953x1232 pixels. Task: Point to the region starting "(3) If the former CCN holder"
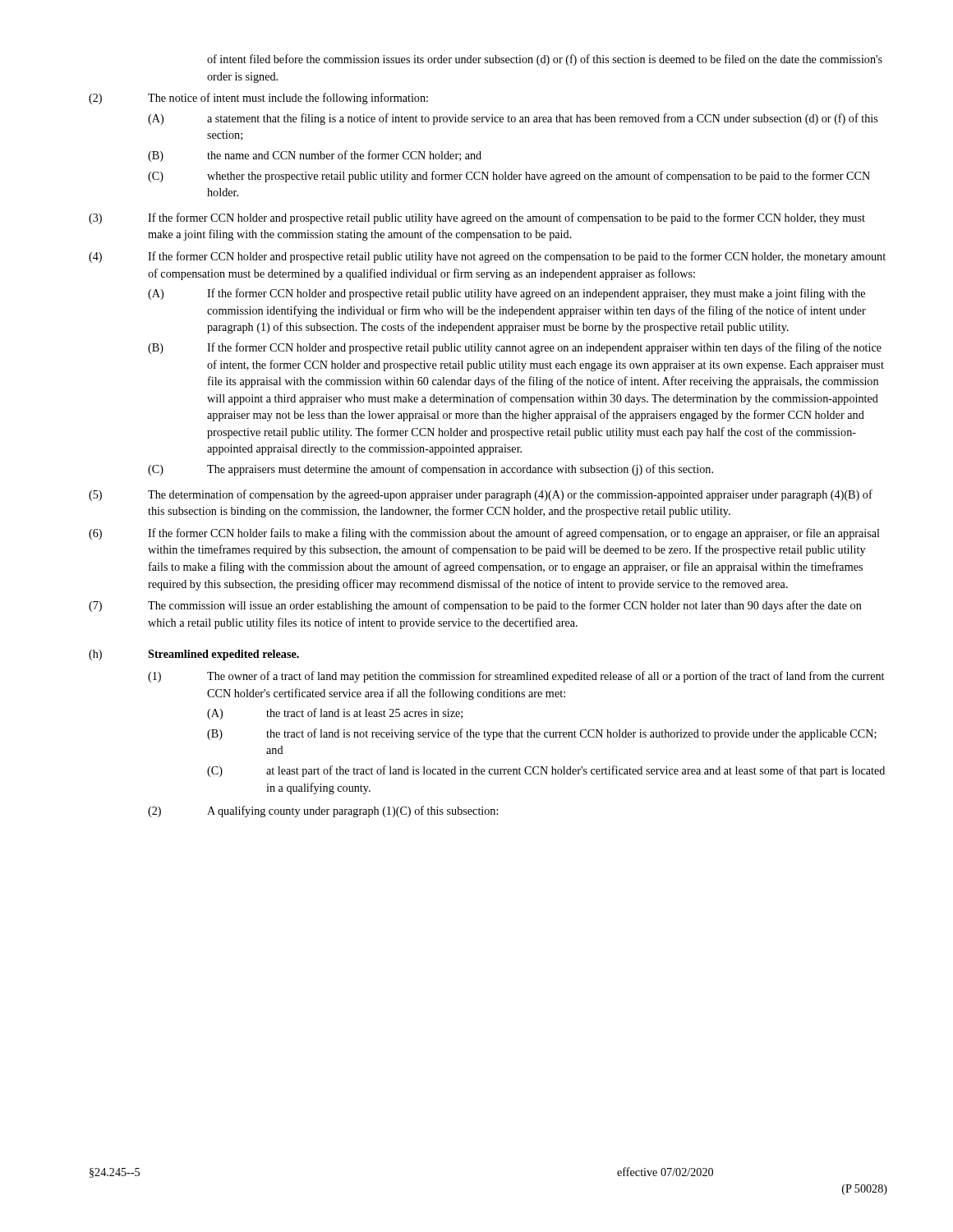(488, 226)
